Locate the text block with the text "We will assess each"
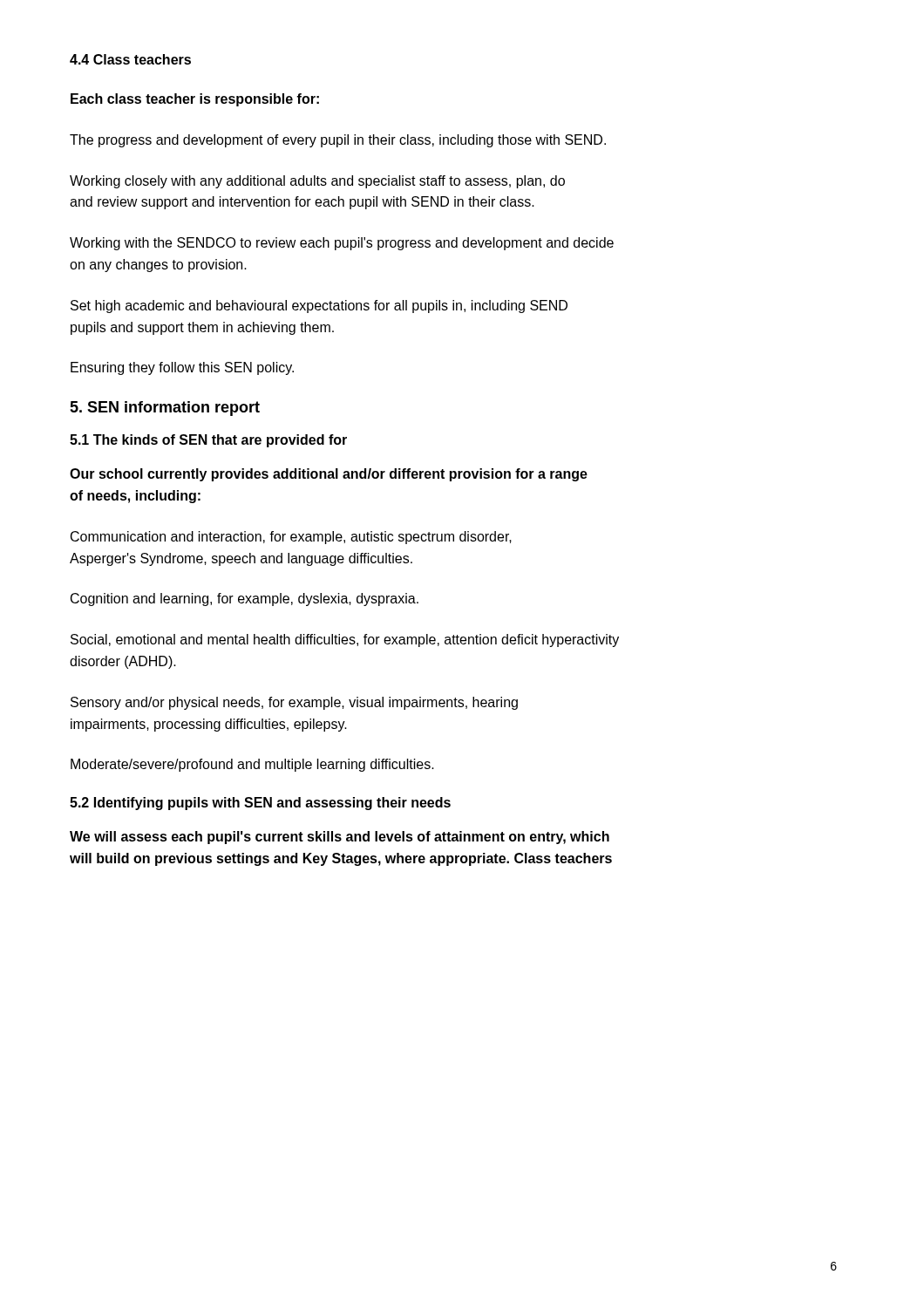This screenshot has width=924, height=1308. (341, 848)
